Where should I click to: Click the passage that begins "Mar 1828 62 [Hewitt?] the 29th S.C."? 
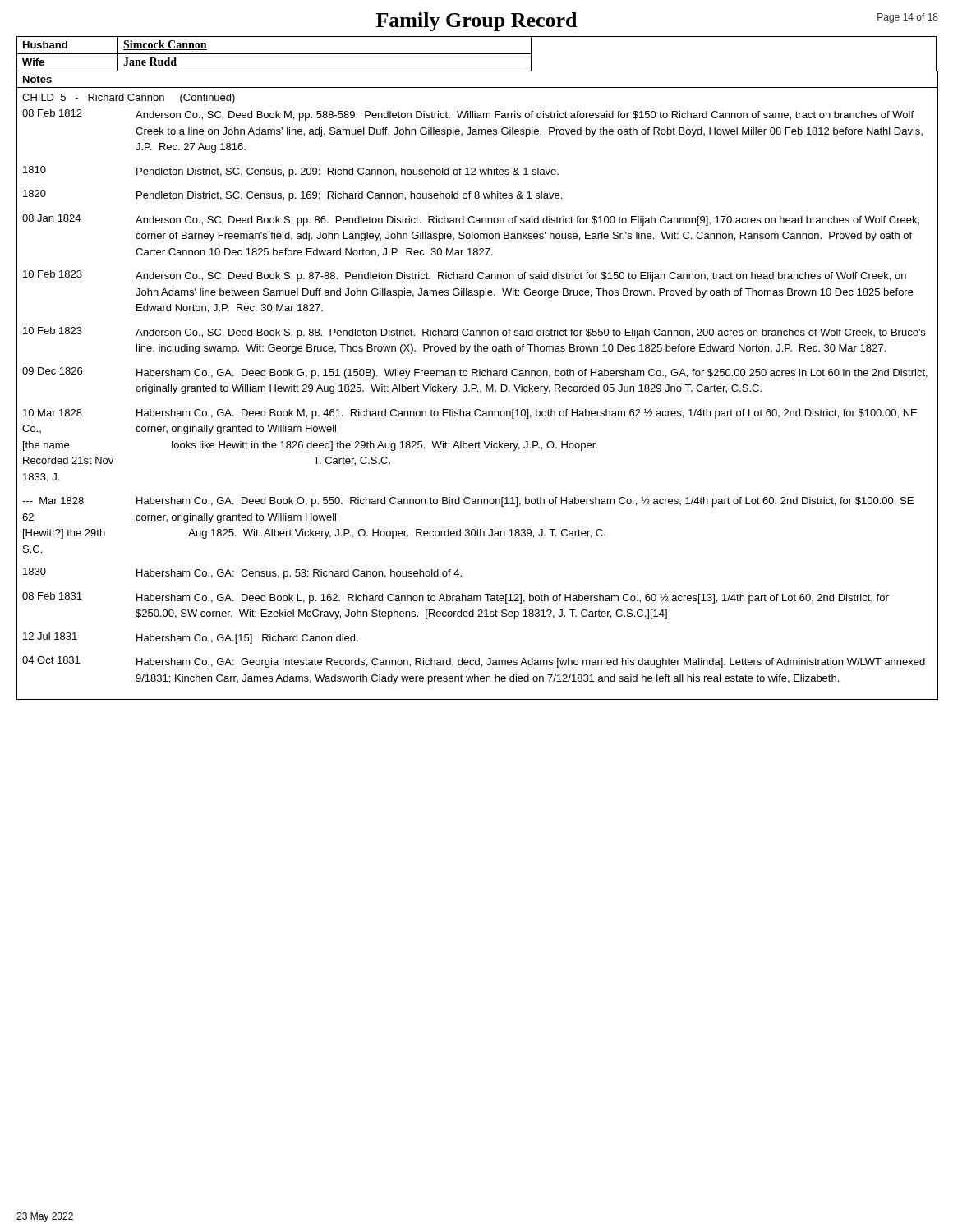[x=477, y=525]
